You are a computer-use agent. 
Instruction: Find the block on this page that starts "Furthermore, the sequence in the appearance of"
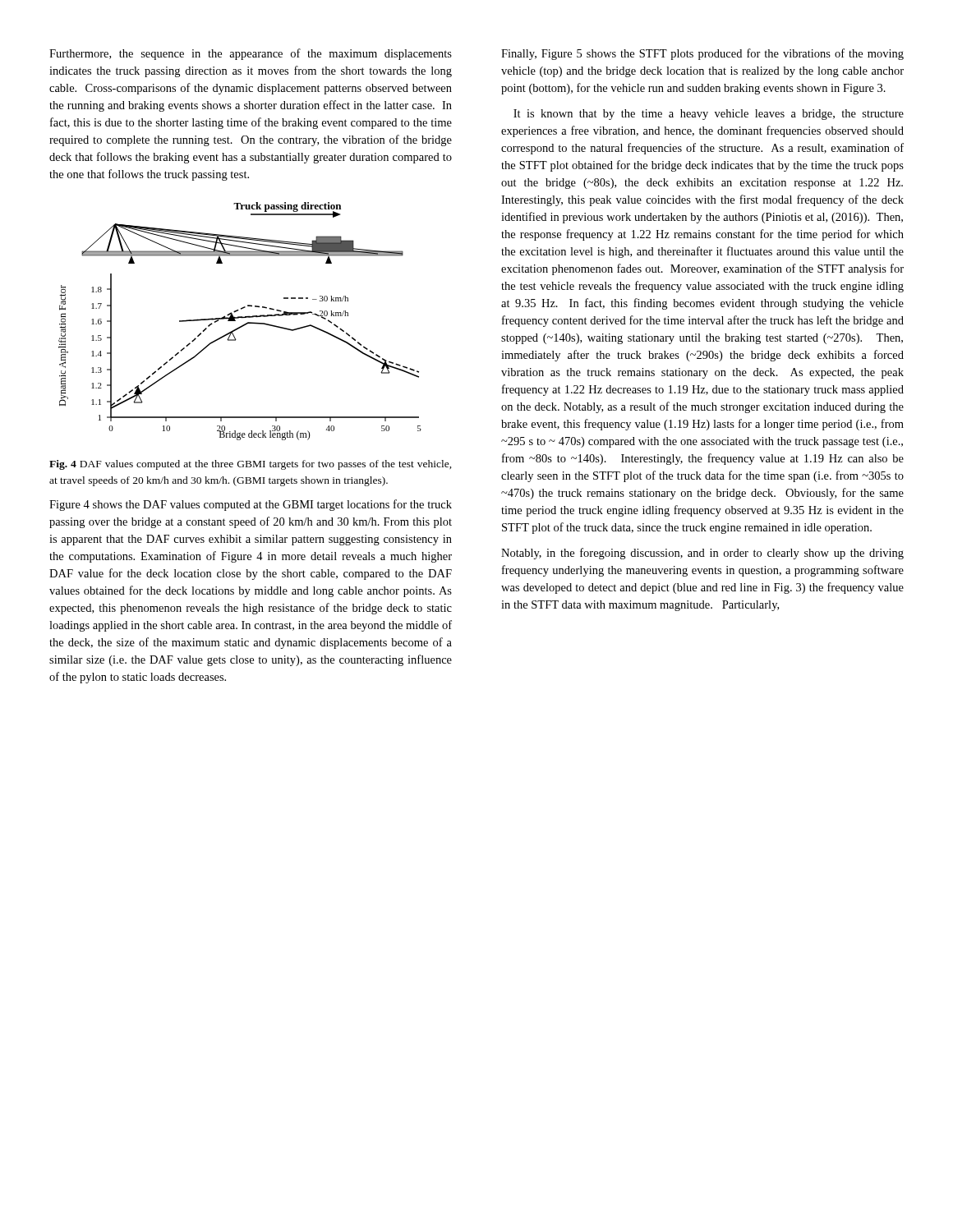click(x=251, y=114)
